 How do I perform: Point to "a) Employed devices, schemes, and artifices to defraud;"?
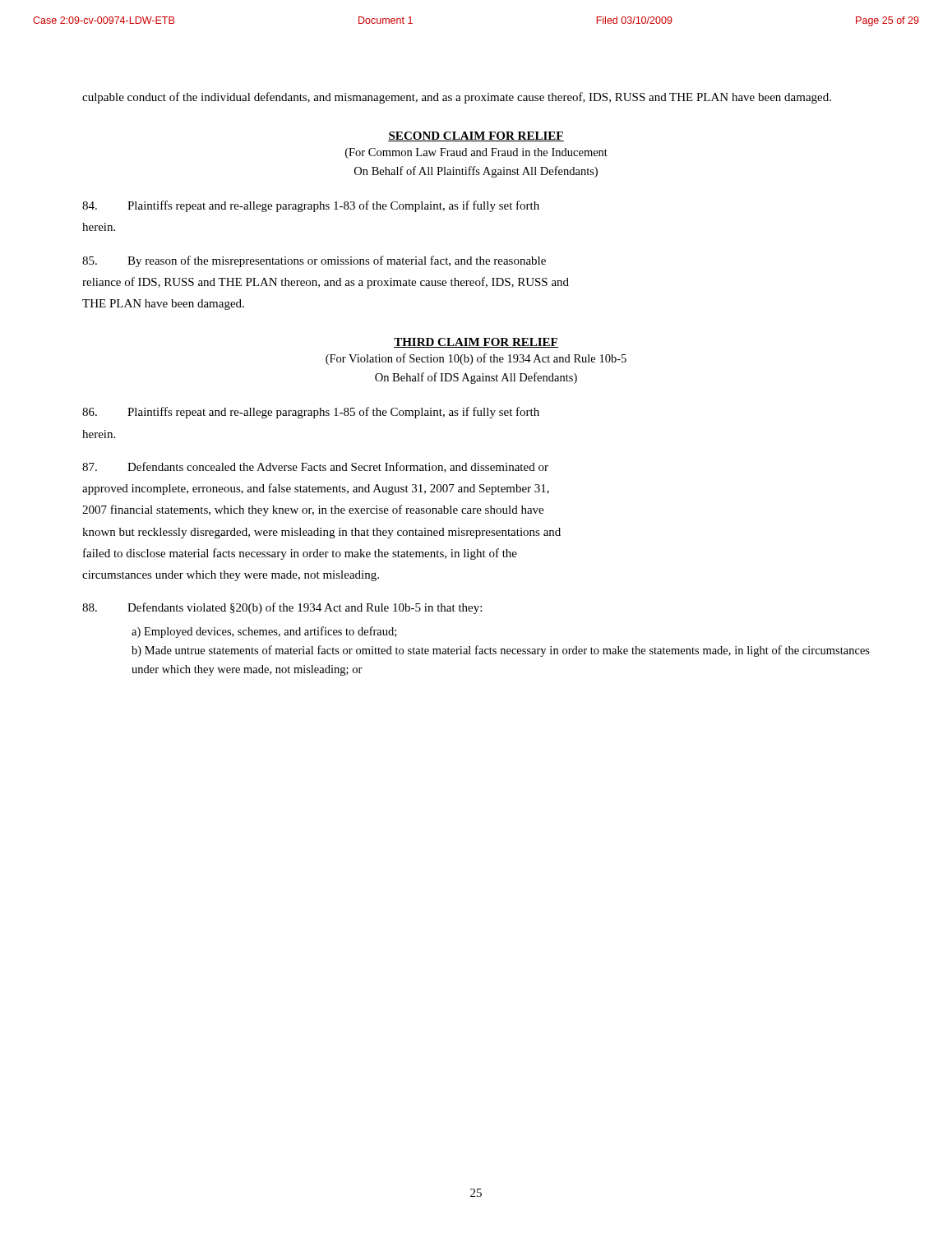point(264,631)
